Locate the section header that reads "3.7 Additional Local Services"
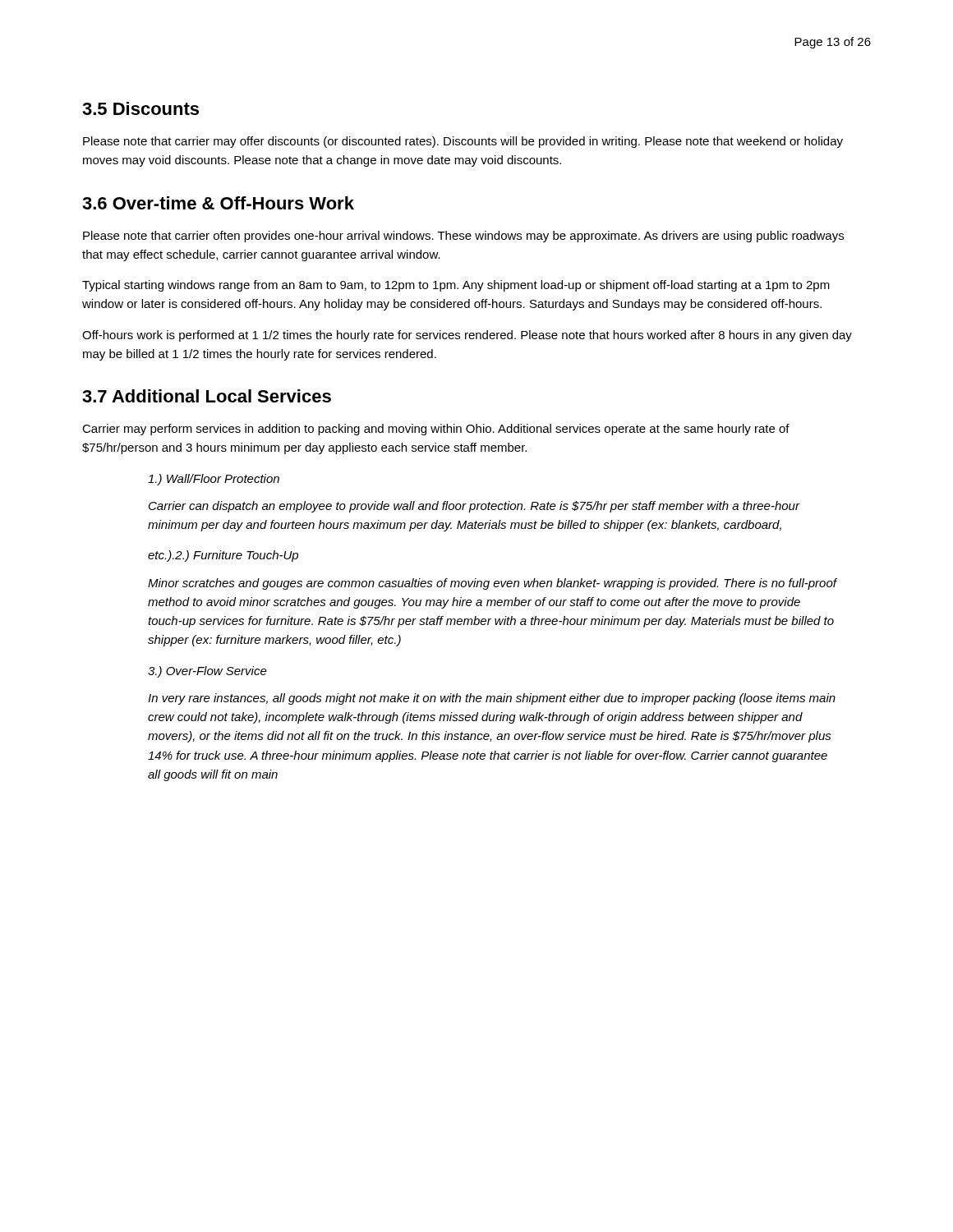Image resolution: width=953 pixels, height=1232 pixels. coord(207,396)
